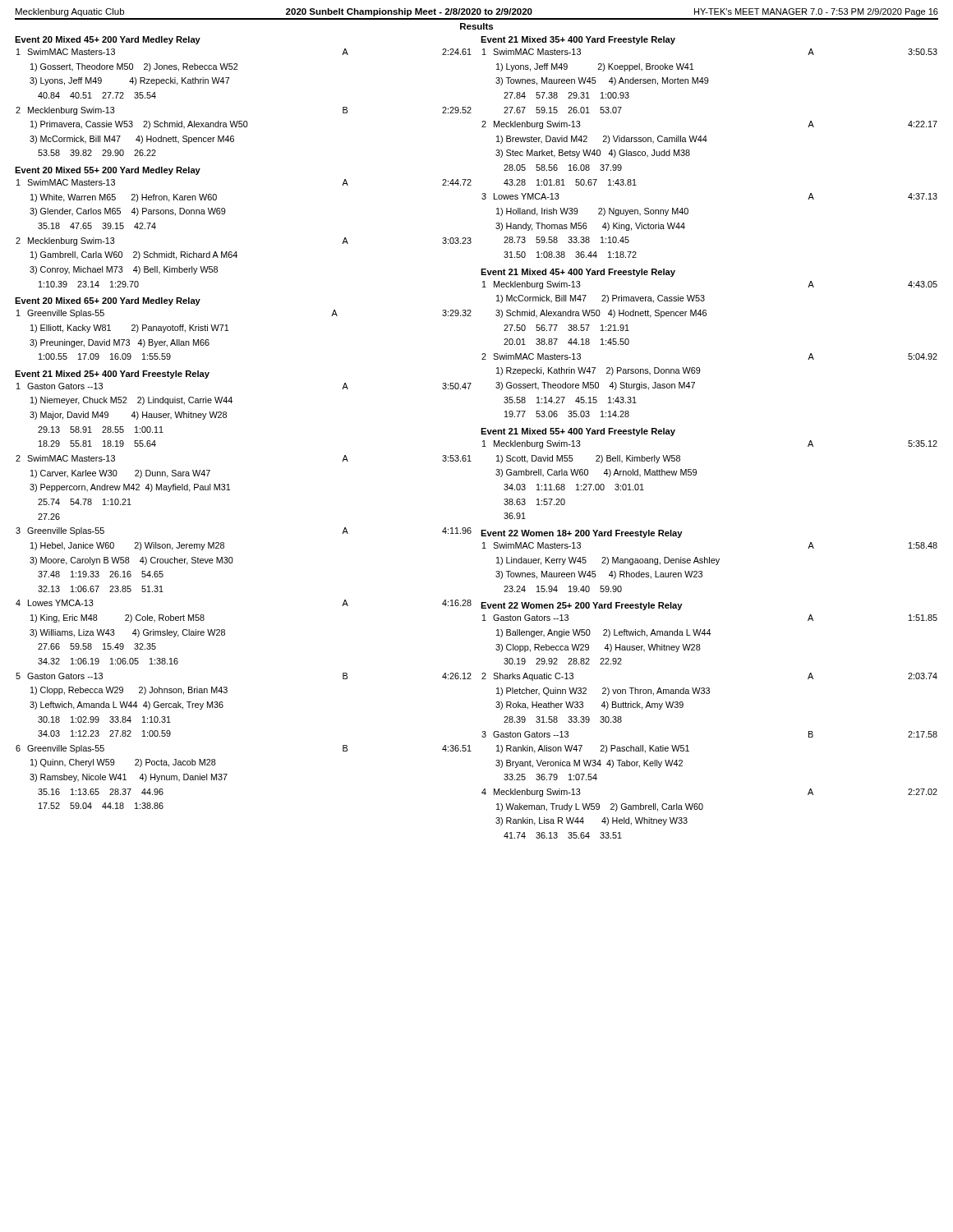Find the text starting "1SwimMAC Masters-13A2:24.61 1)"

59,51
